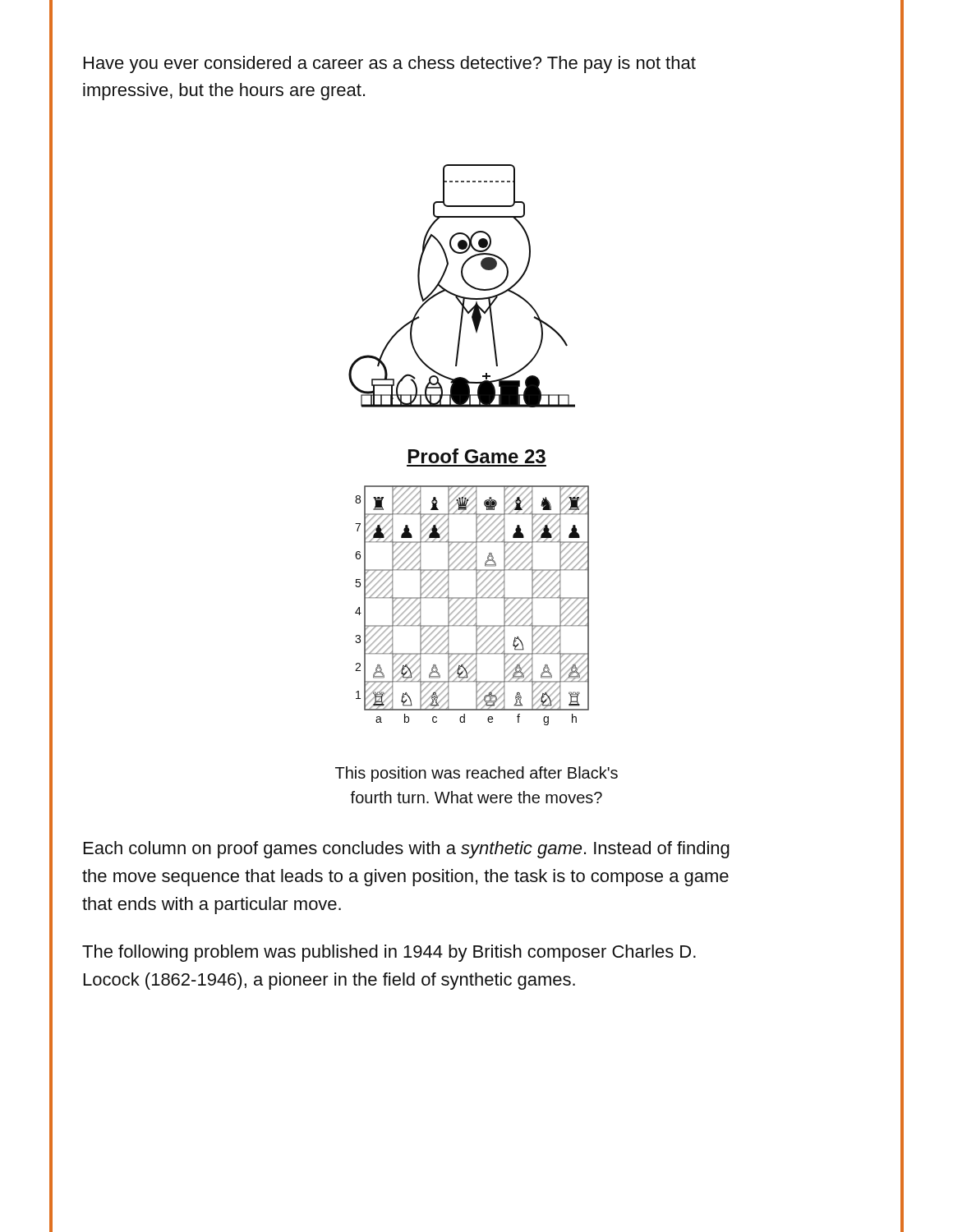
Task: Point to the block beginning "Each column on proof"
Action: point(406,876)
